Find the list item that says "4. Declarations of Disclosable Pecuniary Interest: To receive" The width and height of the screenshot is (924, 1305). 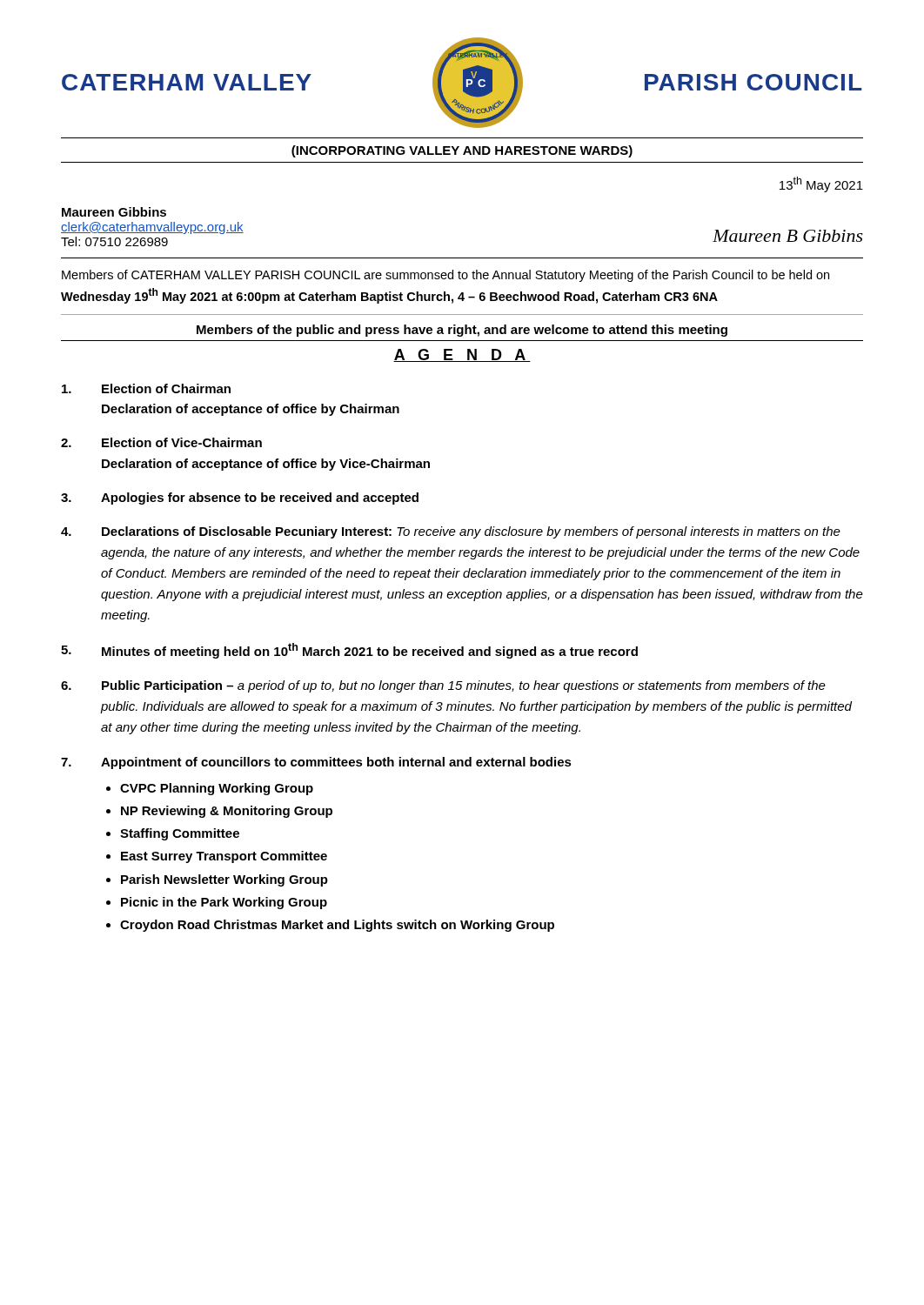coord(462,573)
